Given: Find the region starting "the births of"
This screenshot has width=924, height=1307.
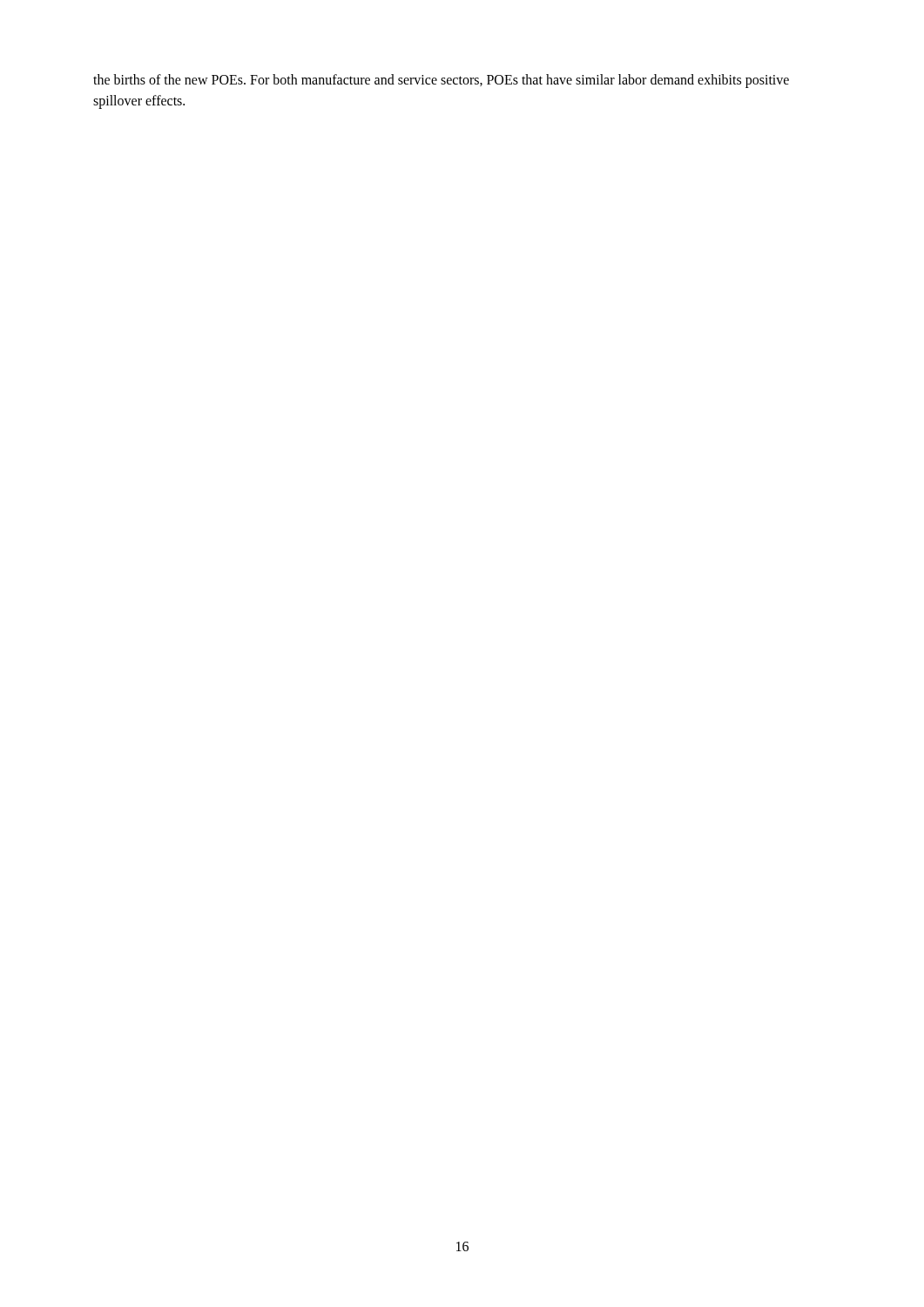Looking at the screenshot, I should pos(441,90).
